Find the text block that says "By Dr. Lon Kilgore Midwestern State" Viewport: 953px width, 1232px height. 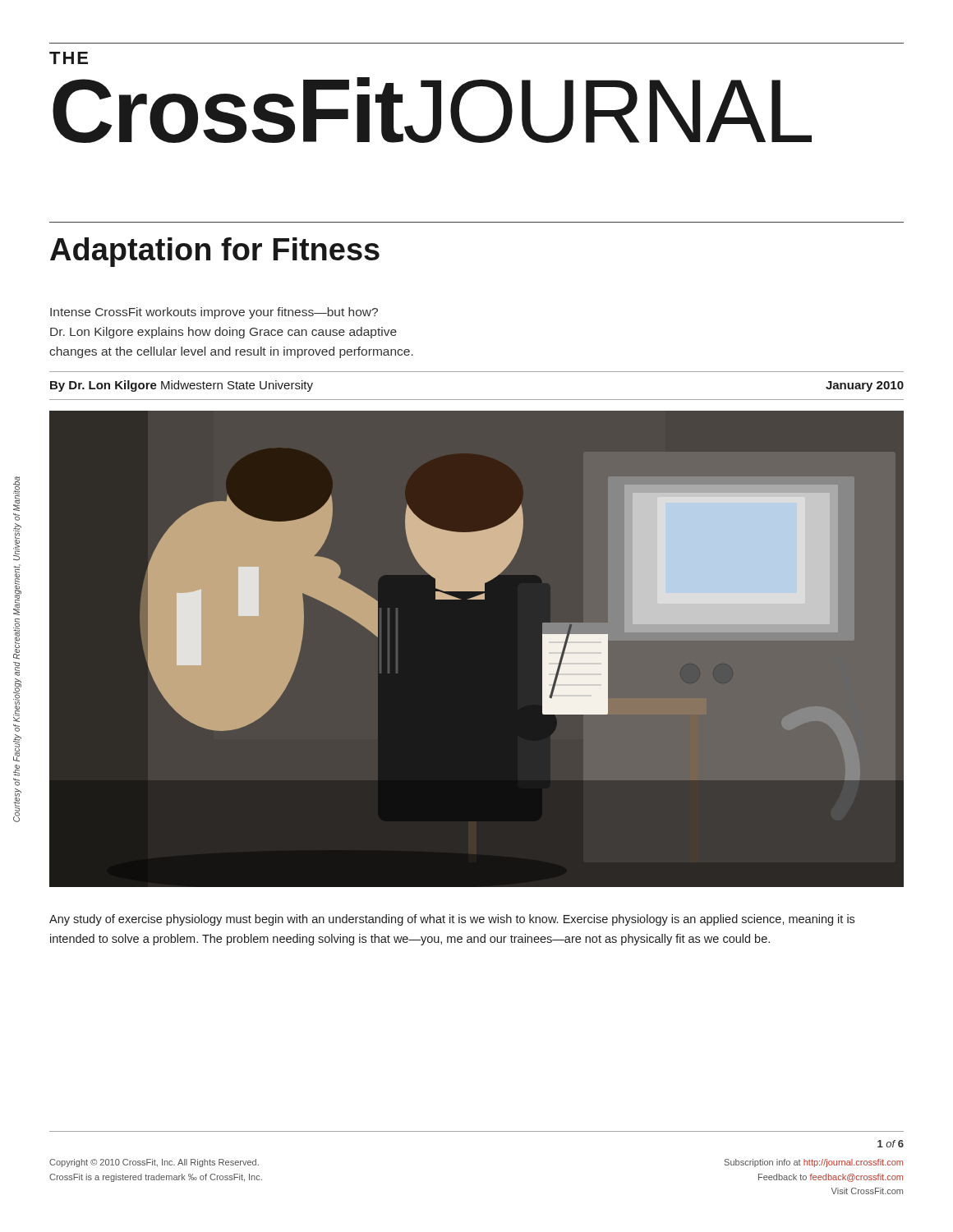tap(175, 386)
